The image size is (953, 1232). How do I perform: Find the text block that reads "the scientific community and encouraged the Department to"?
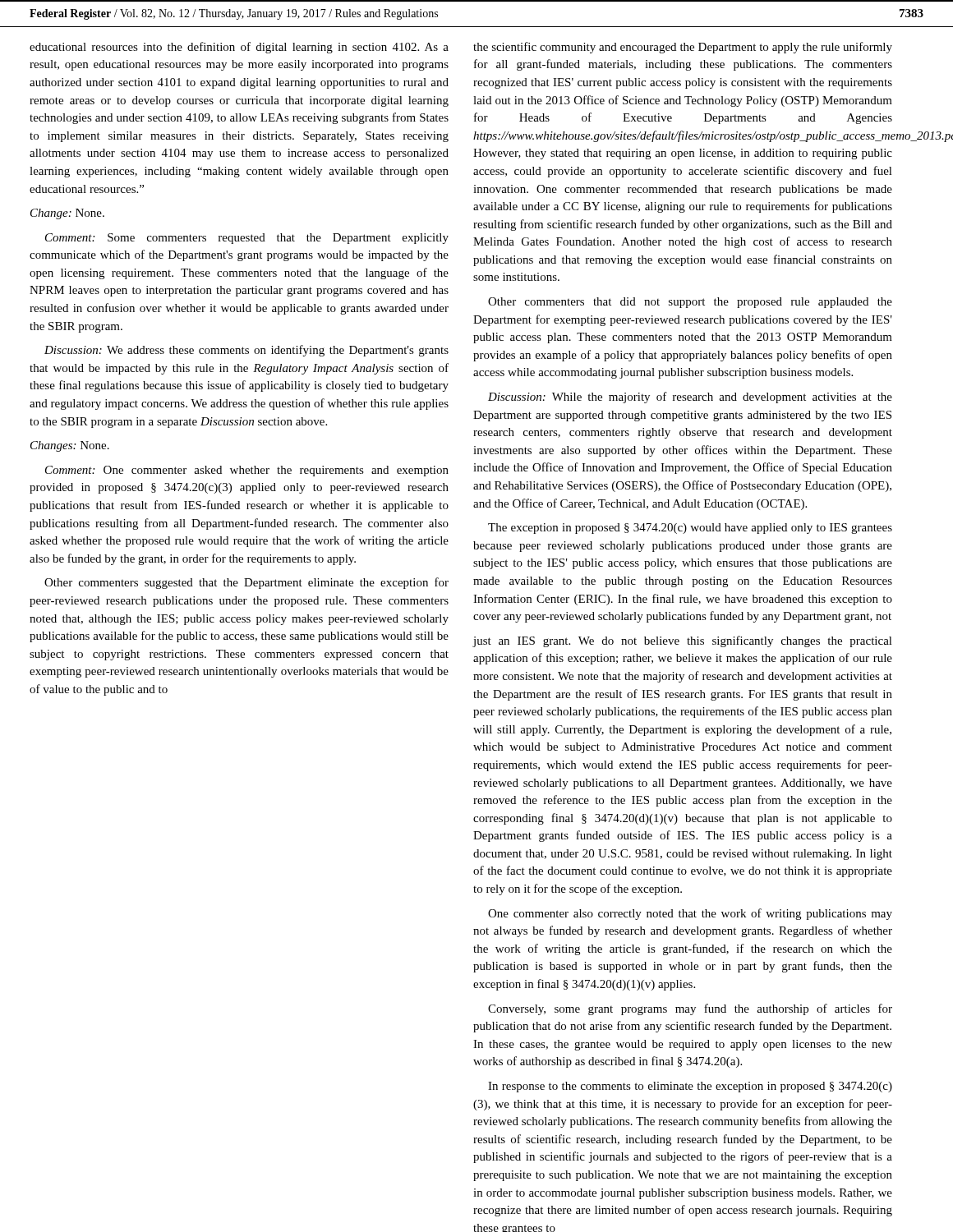click(x=683, y=162)
